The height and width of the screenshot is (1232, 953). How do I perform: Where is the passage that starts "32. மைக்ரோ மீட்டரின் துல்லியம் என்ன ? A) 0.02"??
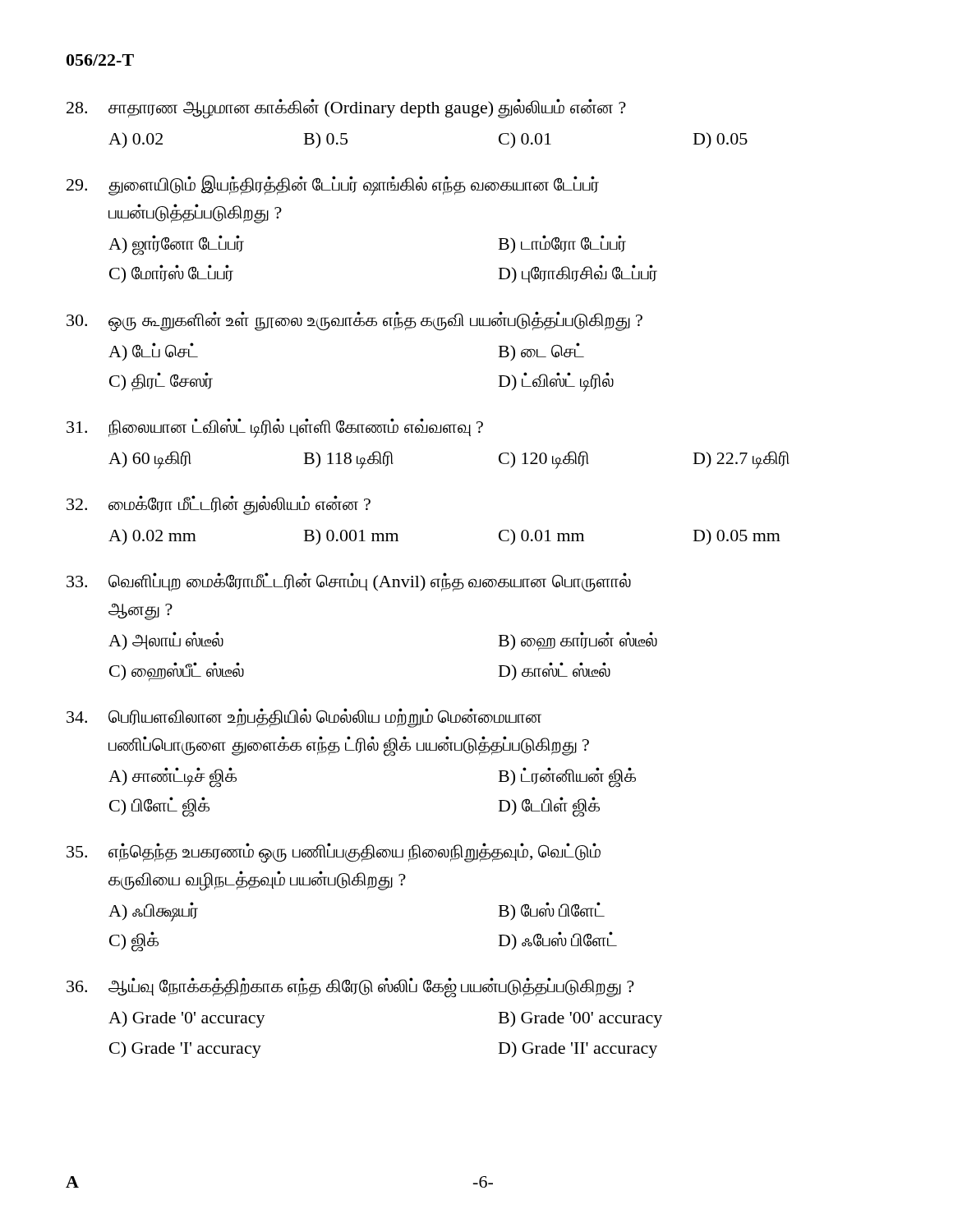219,505
